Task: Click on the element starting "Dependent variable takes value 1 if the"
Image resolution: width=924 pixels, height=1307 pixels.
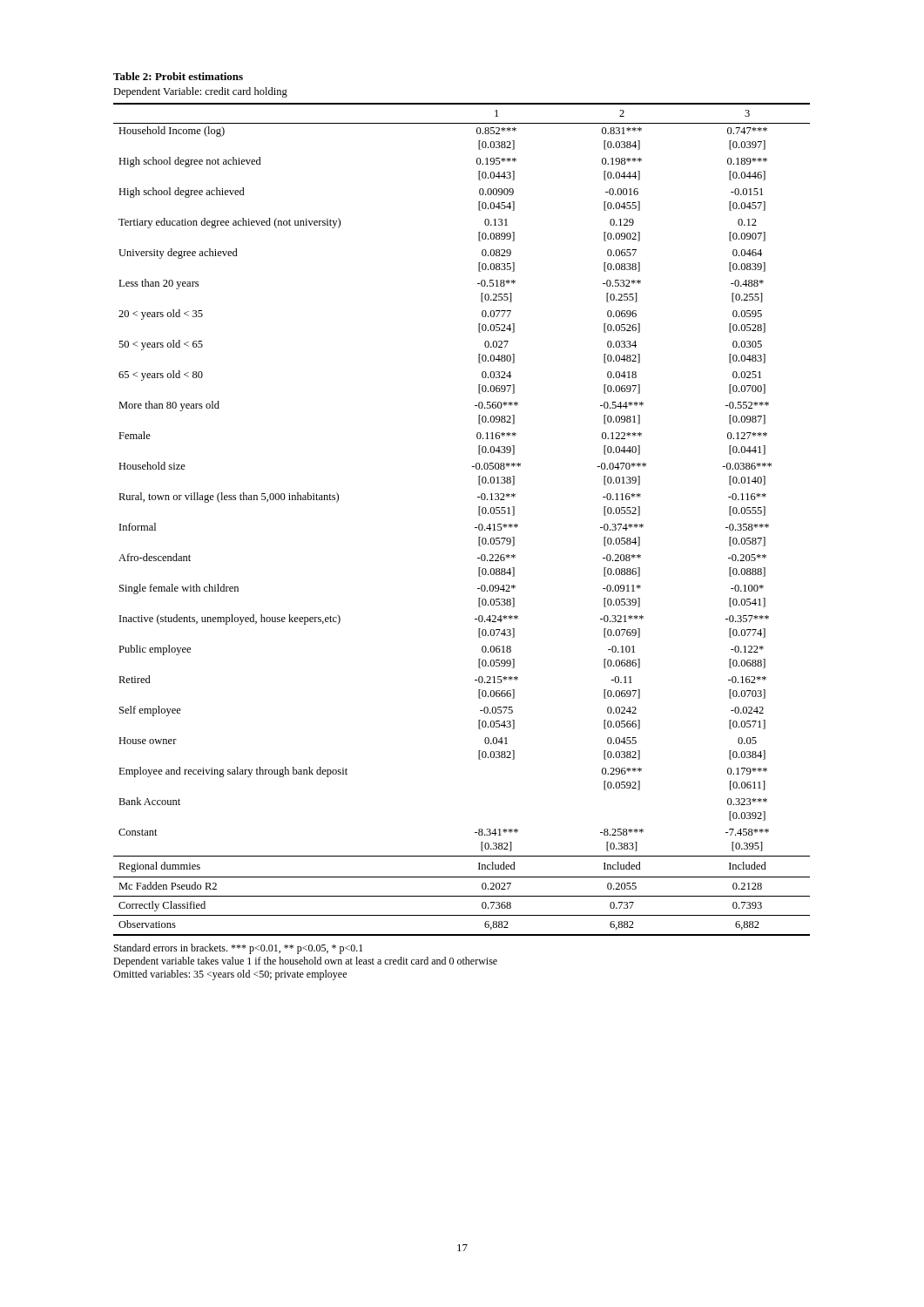Action: (305, 961)
